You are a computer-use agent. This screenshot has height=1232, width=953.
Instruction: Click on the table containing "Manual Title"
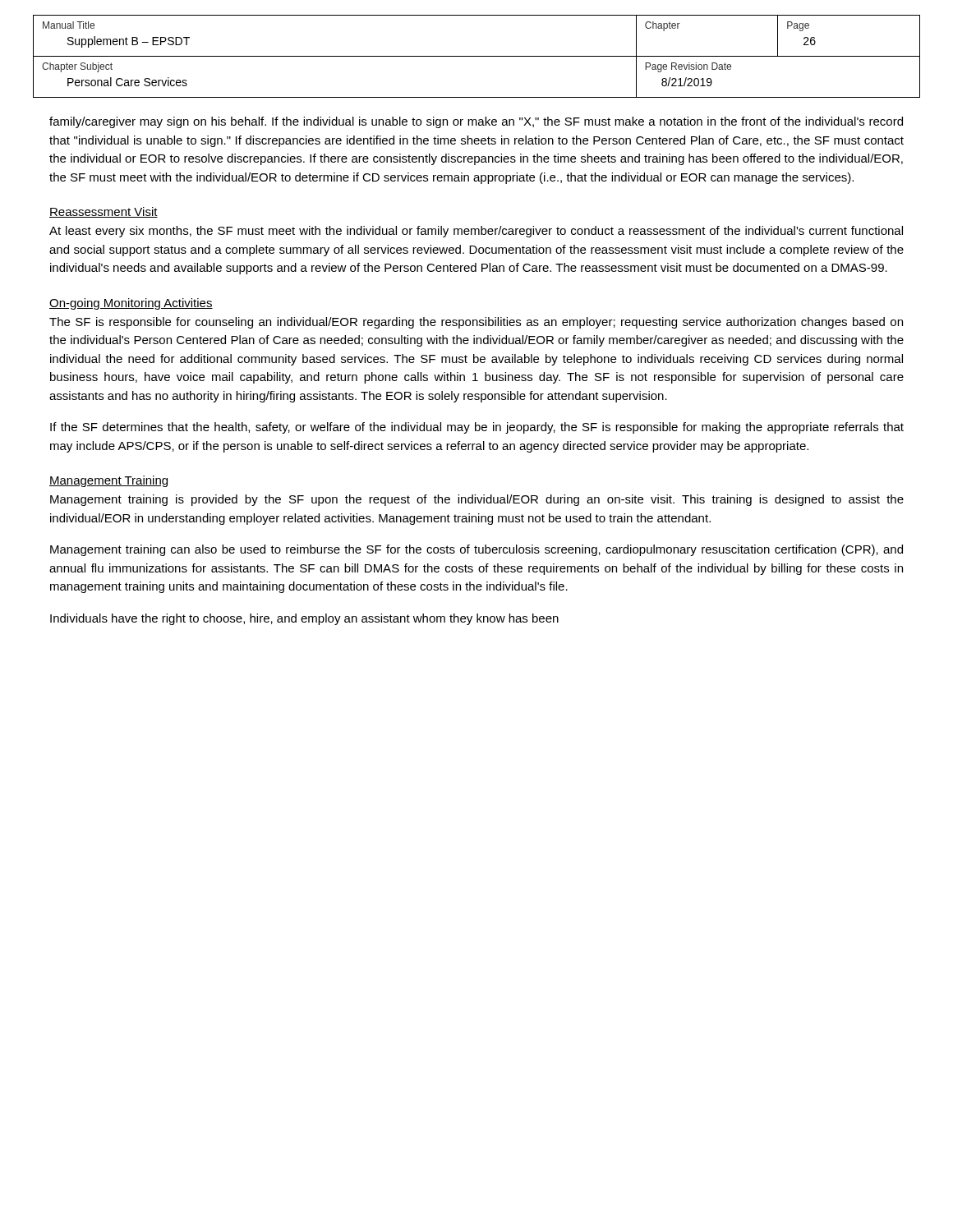476,49
